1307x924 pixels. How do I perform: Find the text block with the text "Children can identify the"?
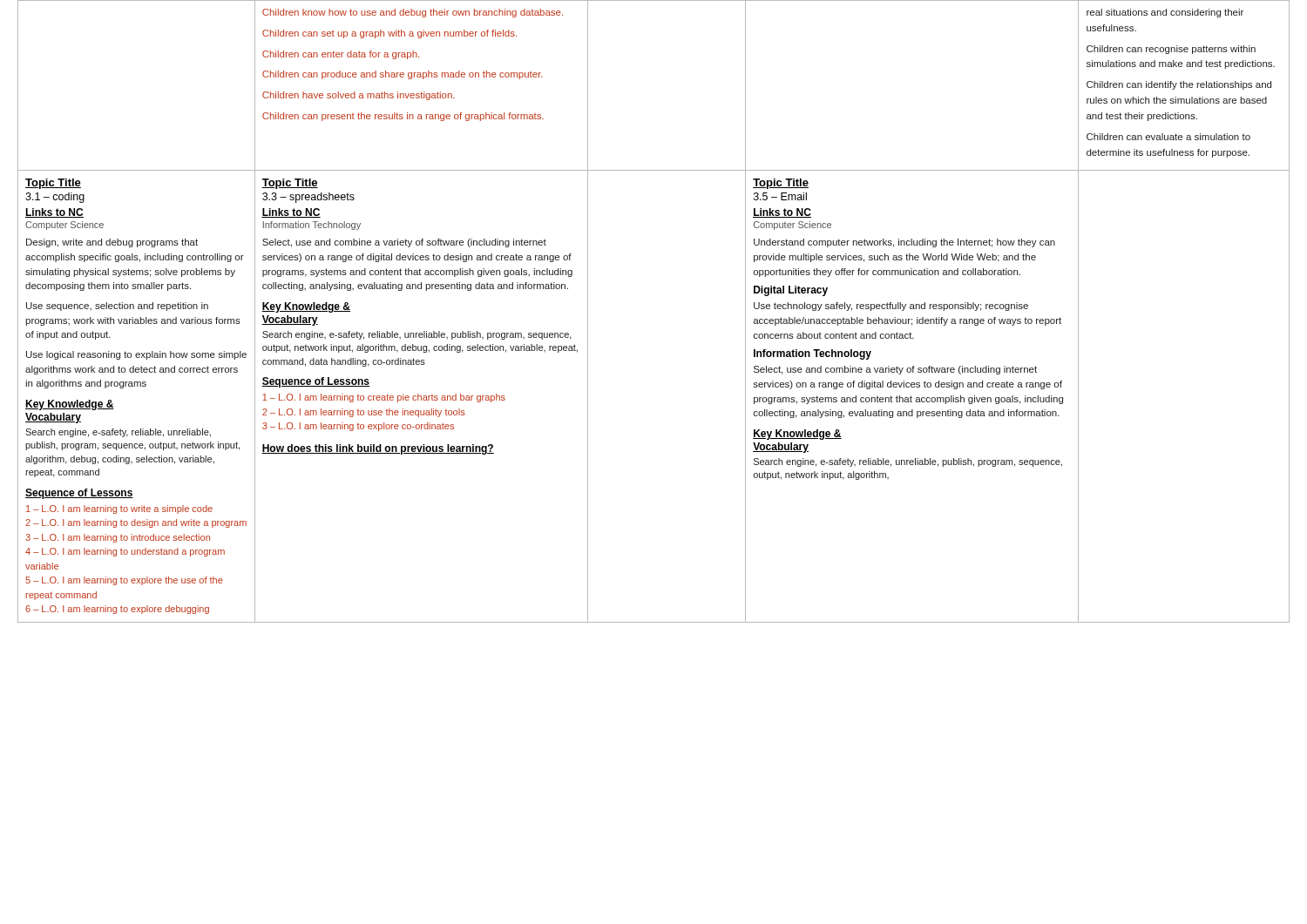pyautogui.click(x=1179, y=100)
